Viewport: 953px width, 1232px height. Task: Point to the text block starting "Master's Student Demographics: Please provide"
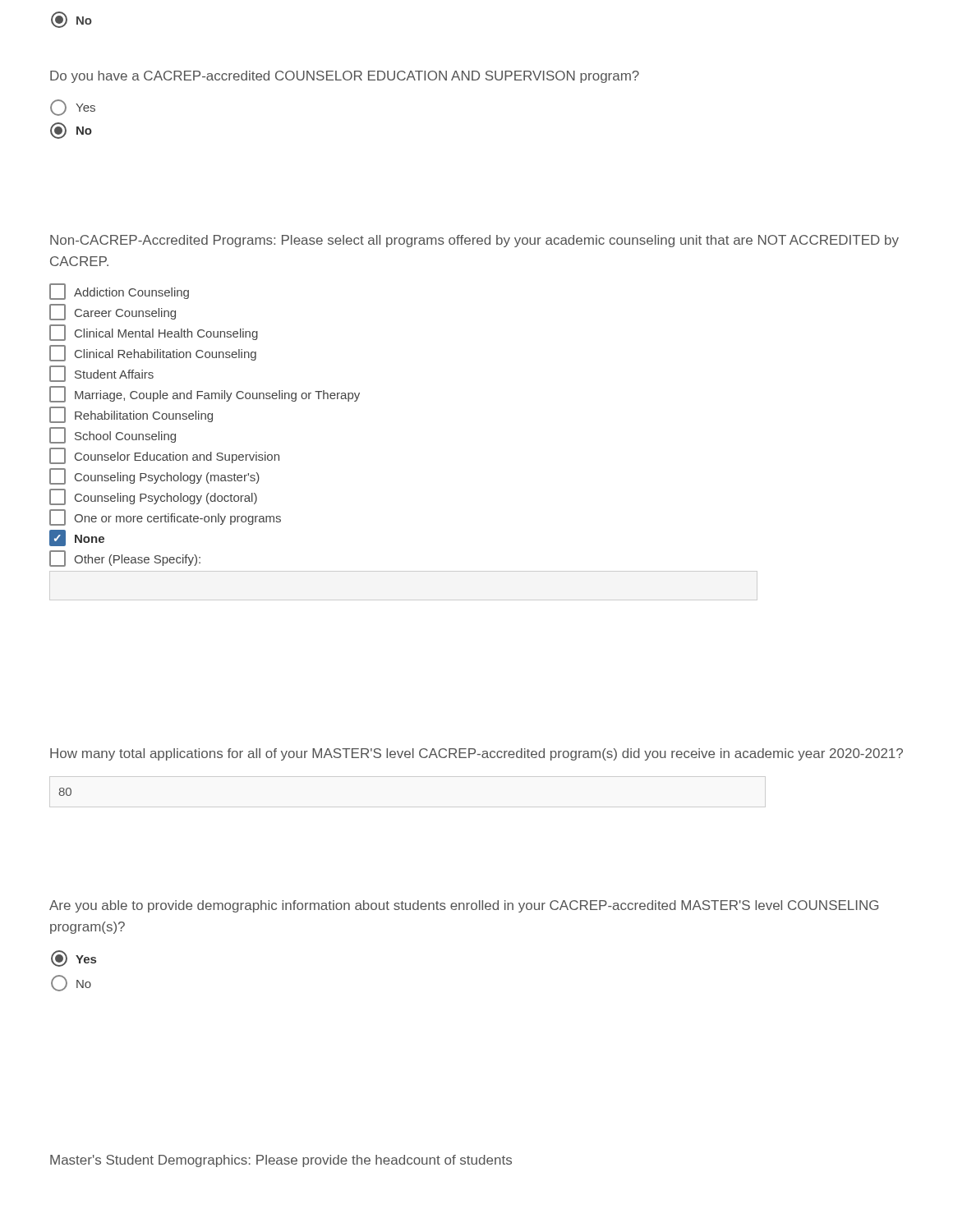pos(281,1160)
